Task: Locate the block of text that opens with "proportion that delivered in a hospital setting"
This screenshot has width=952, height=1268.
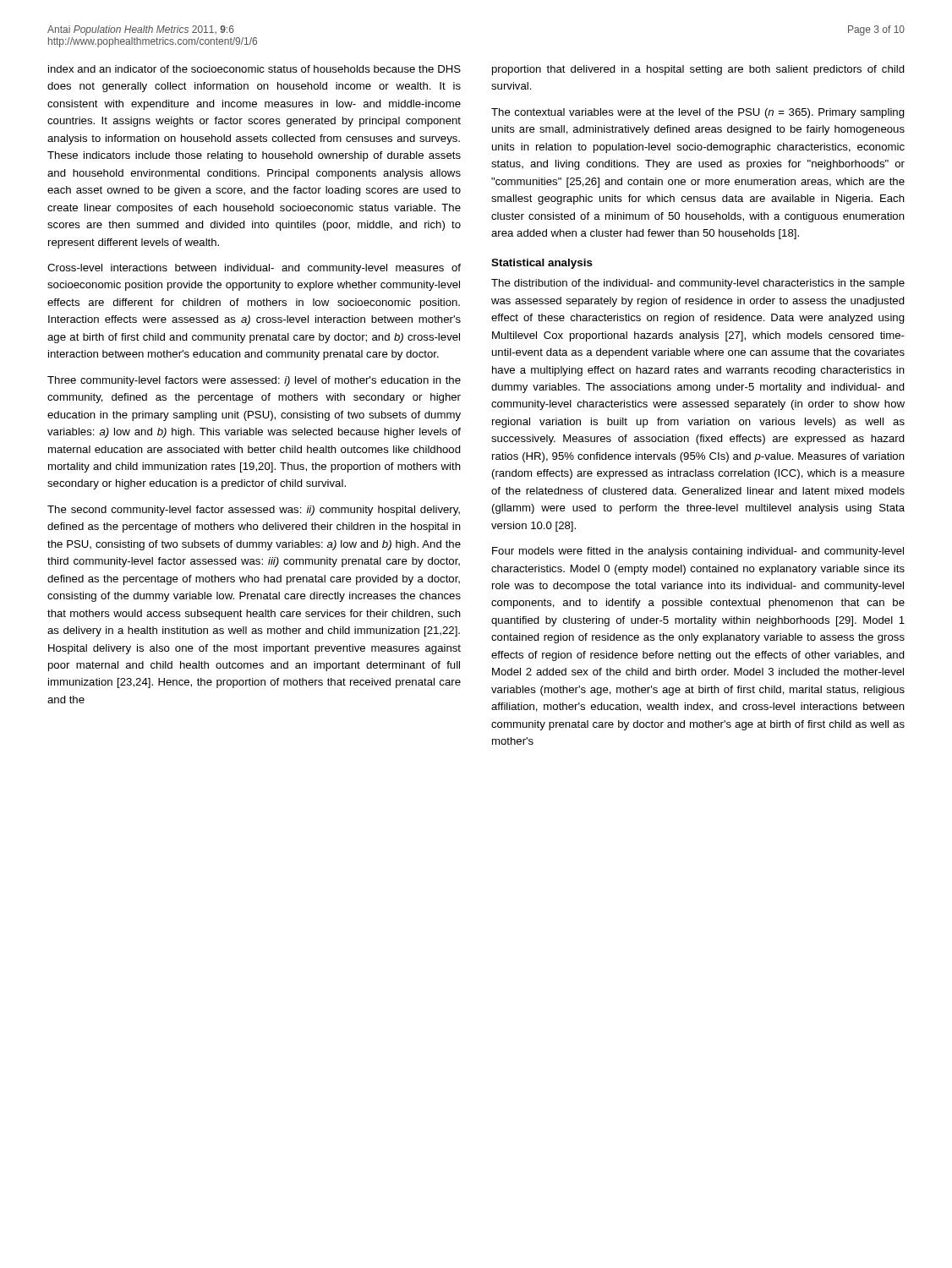Action: (698, 78)
